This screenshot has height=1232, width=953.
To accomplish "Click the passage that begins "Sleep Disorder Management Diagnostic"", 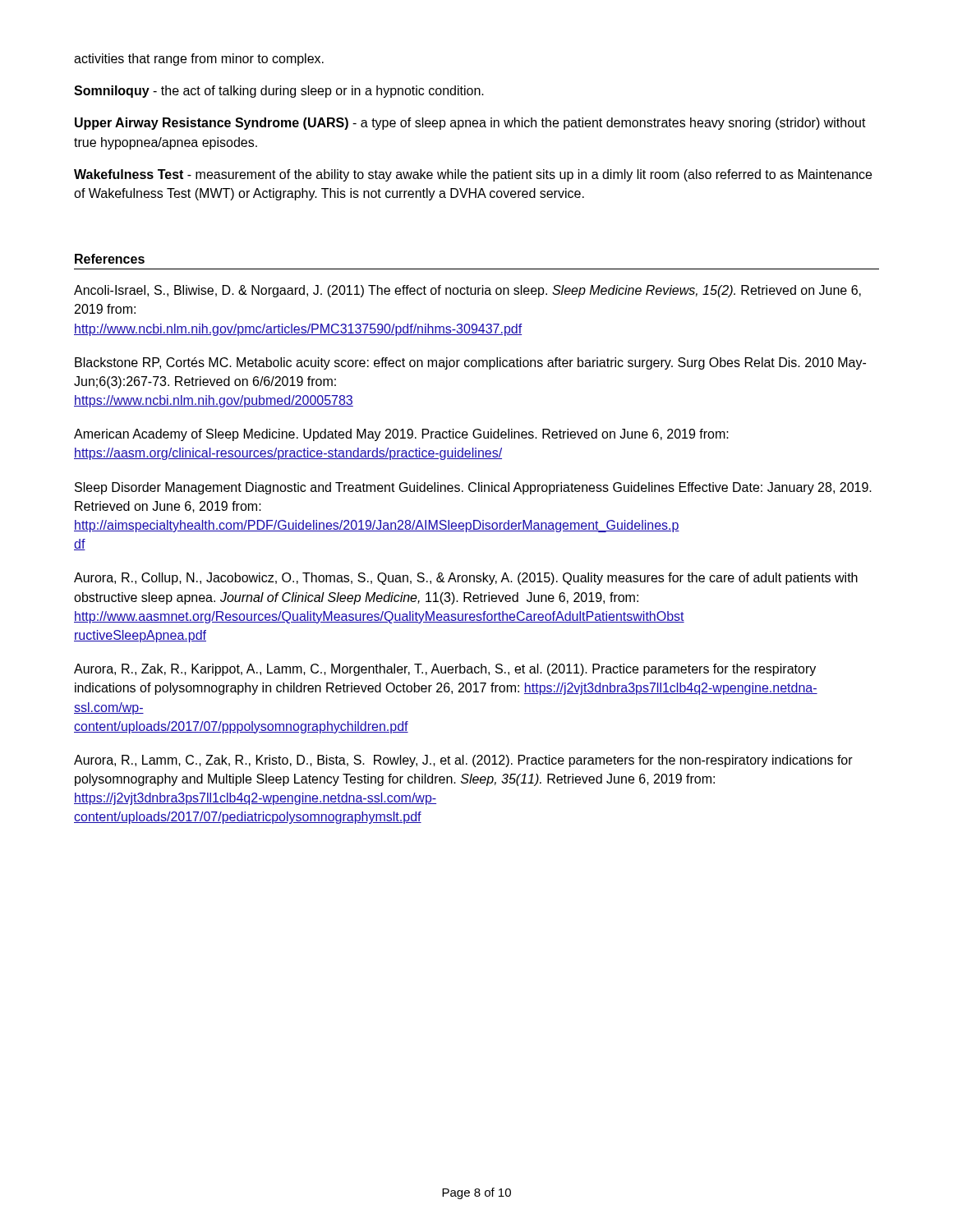I will coord(473,516).
